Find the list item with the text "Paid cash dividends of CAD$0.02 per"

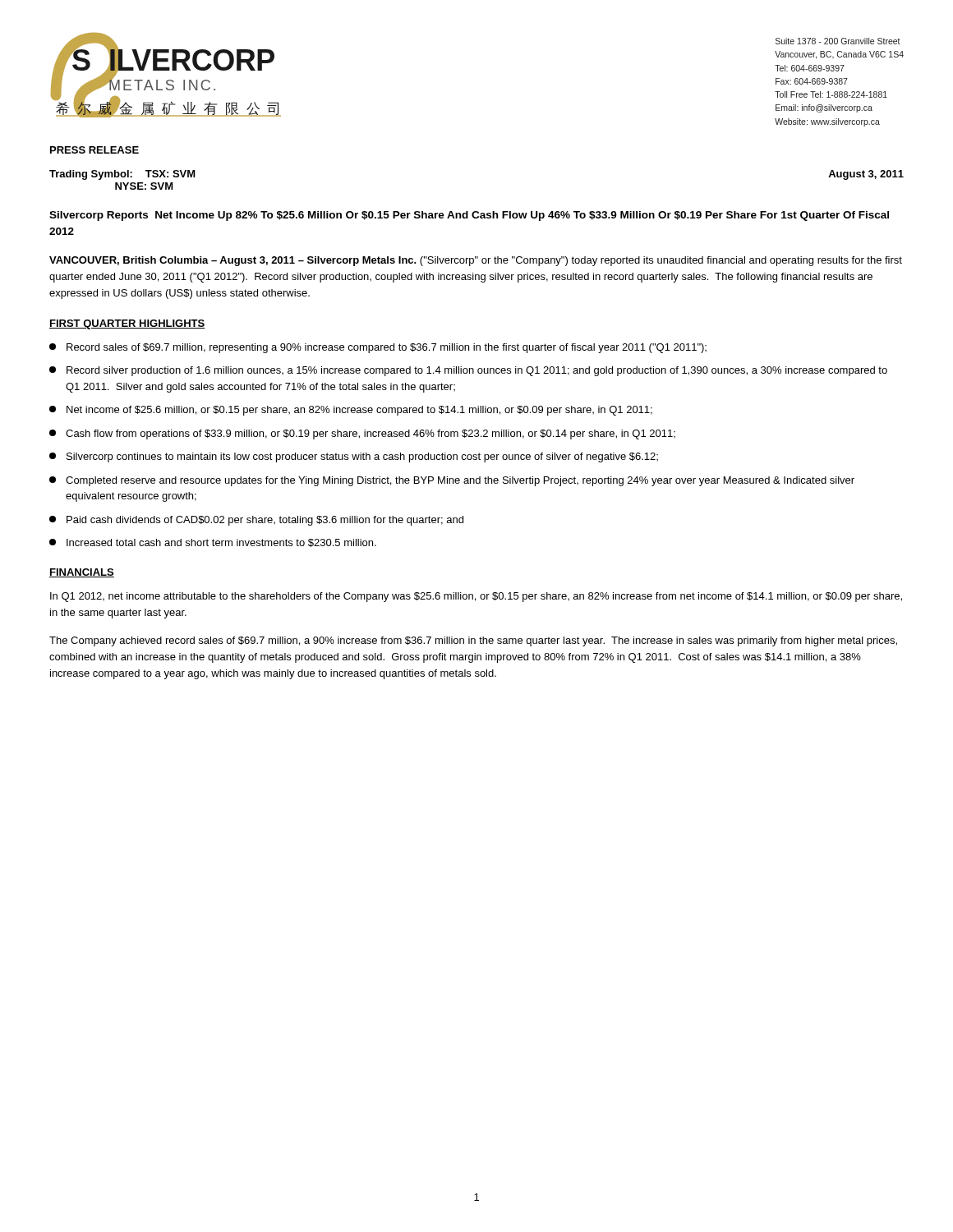coord(256,521)
